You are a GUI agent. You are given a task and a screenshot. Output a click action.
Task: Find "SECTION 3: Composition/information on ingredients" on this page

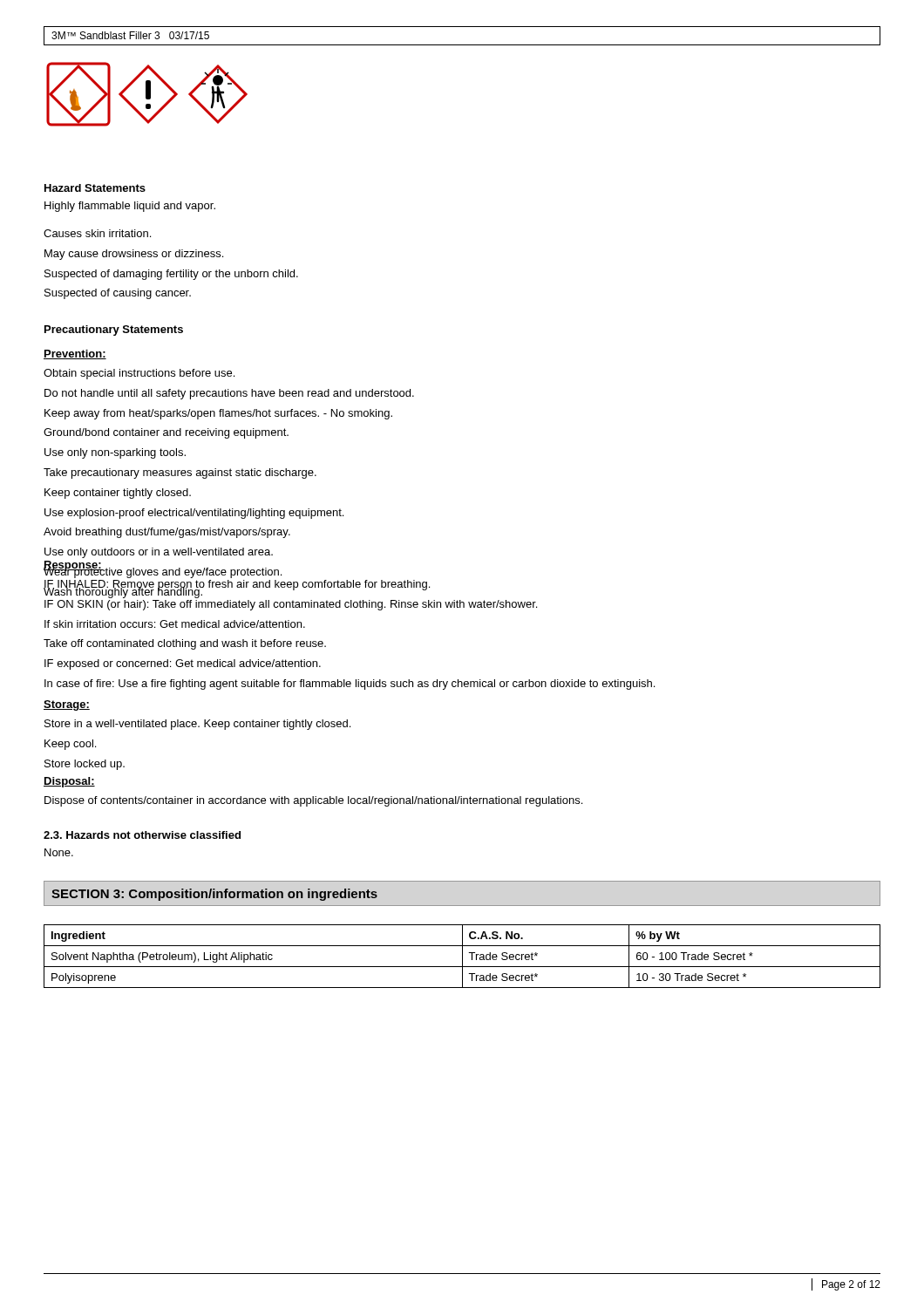(x=215, y=893)
